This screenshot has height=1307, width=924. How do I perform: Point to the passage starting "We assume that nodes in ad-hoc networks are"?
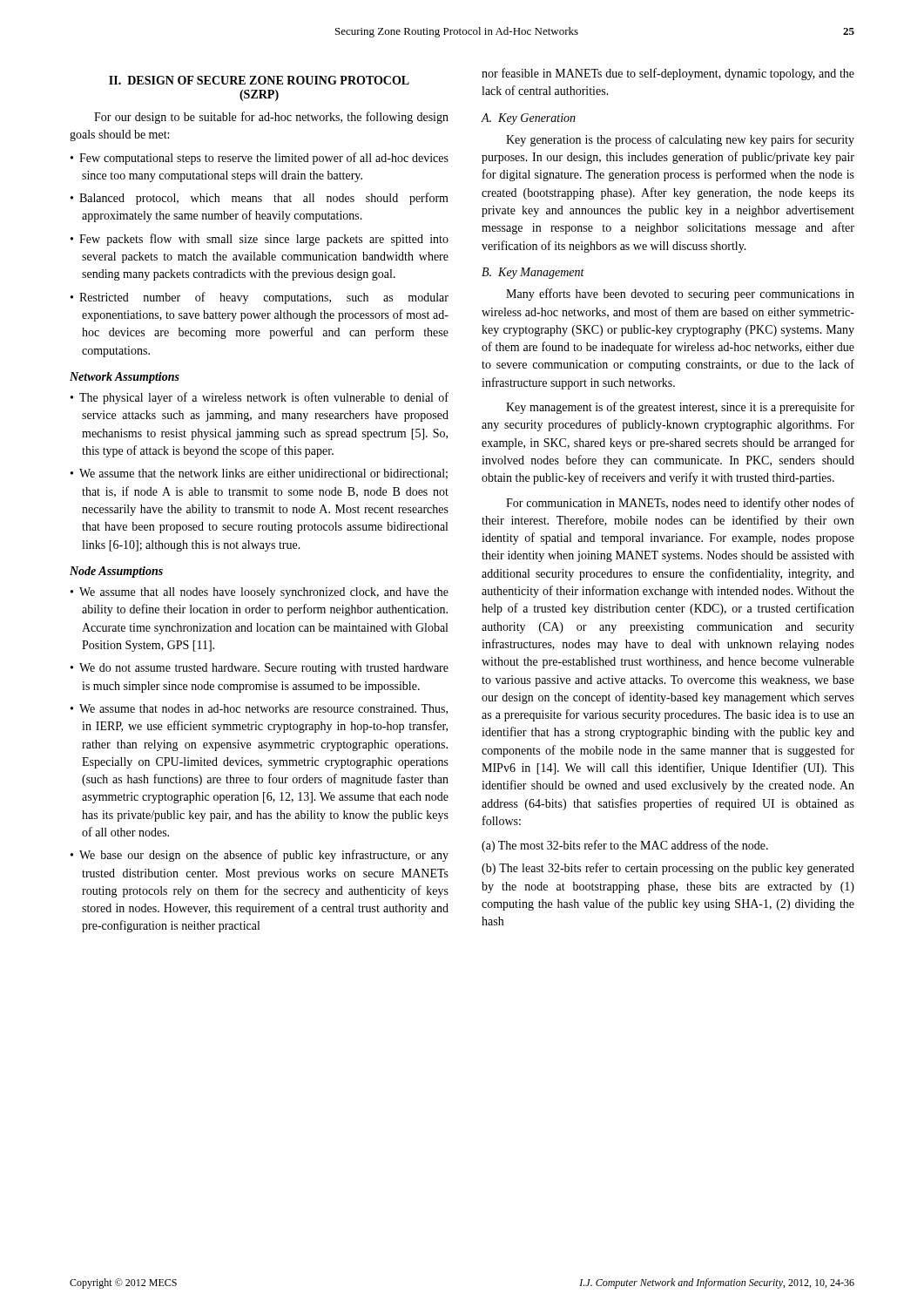[259, 771]
